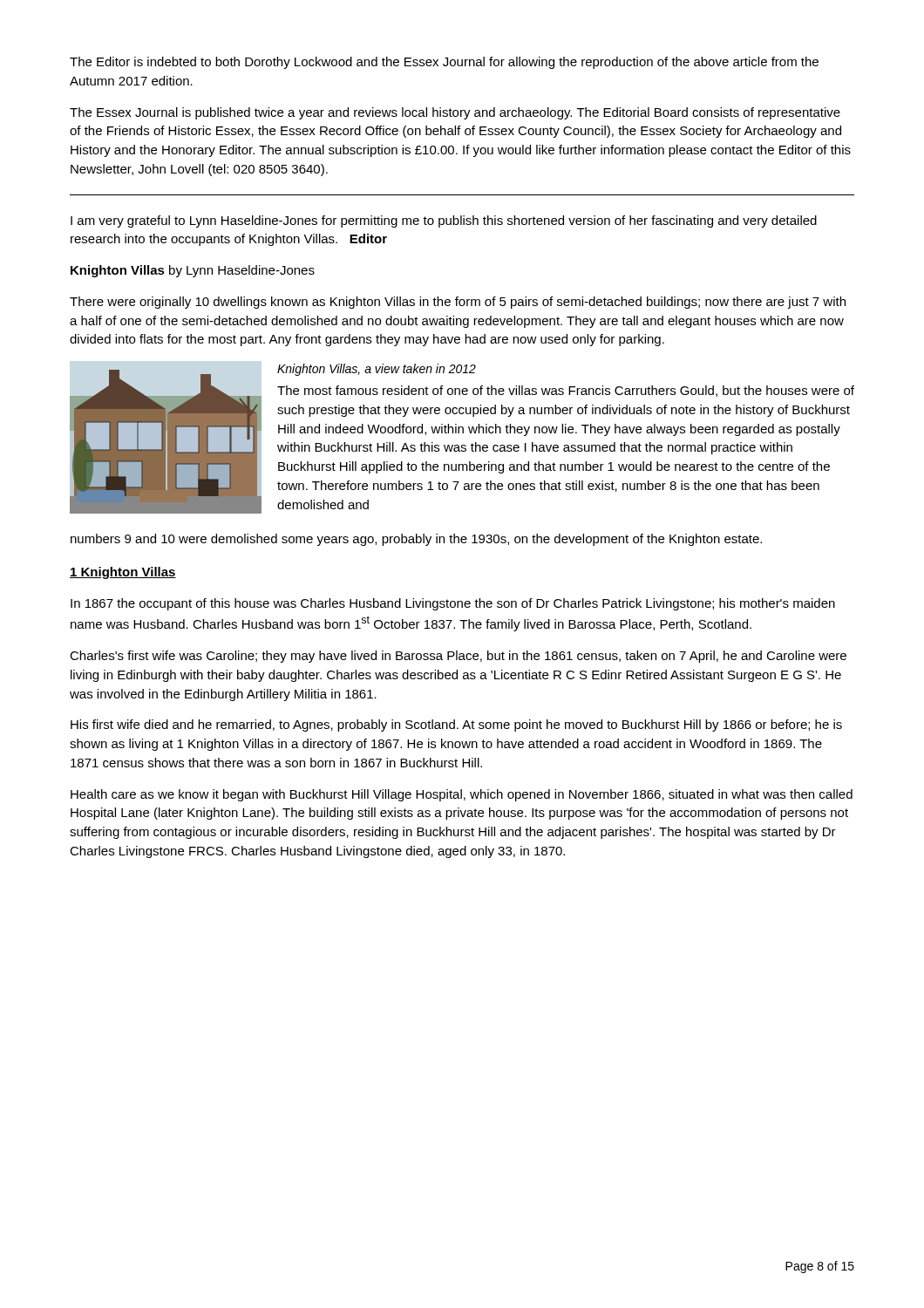Navigate to the block starting "The Editor is indebted to"
The height and width of the screenshot is (1308, 924).
coord(462,71)
